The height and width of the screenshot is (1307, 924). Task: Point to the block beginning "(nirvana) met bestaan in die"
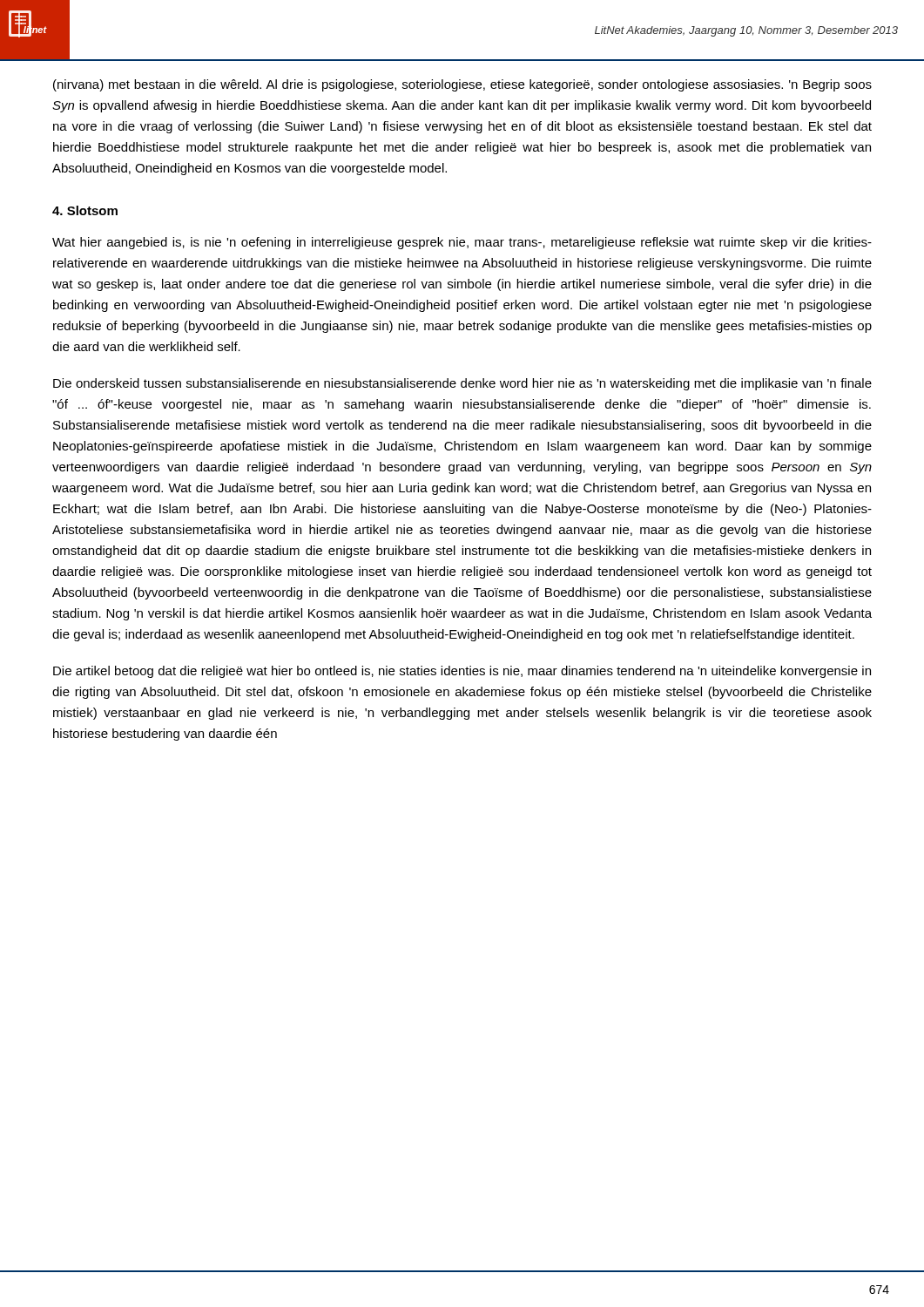pyautogui.click(x=462, y=126)
